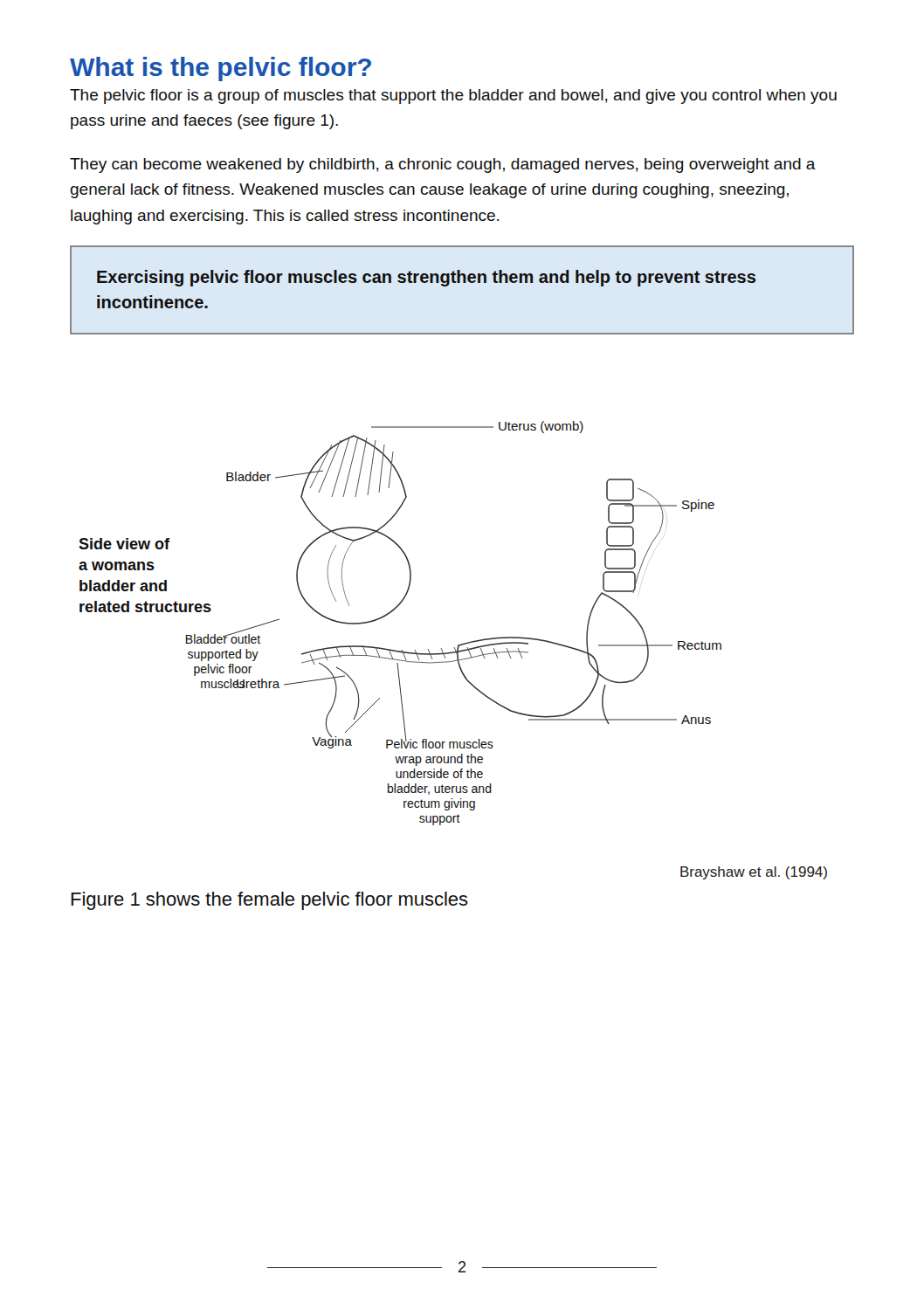This screenshot has height=1310, width=924.
Task: Locate the element starting "They can become weakened by"
Action: click(x=443, y=189)
